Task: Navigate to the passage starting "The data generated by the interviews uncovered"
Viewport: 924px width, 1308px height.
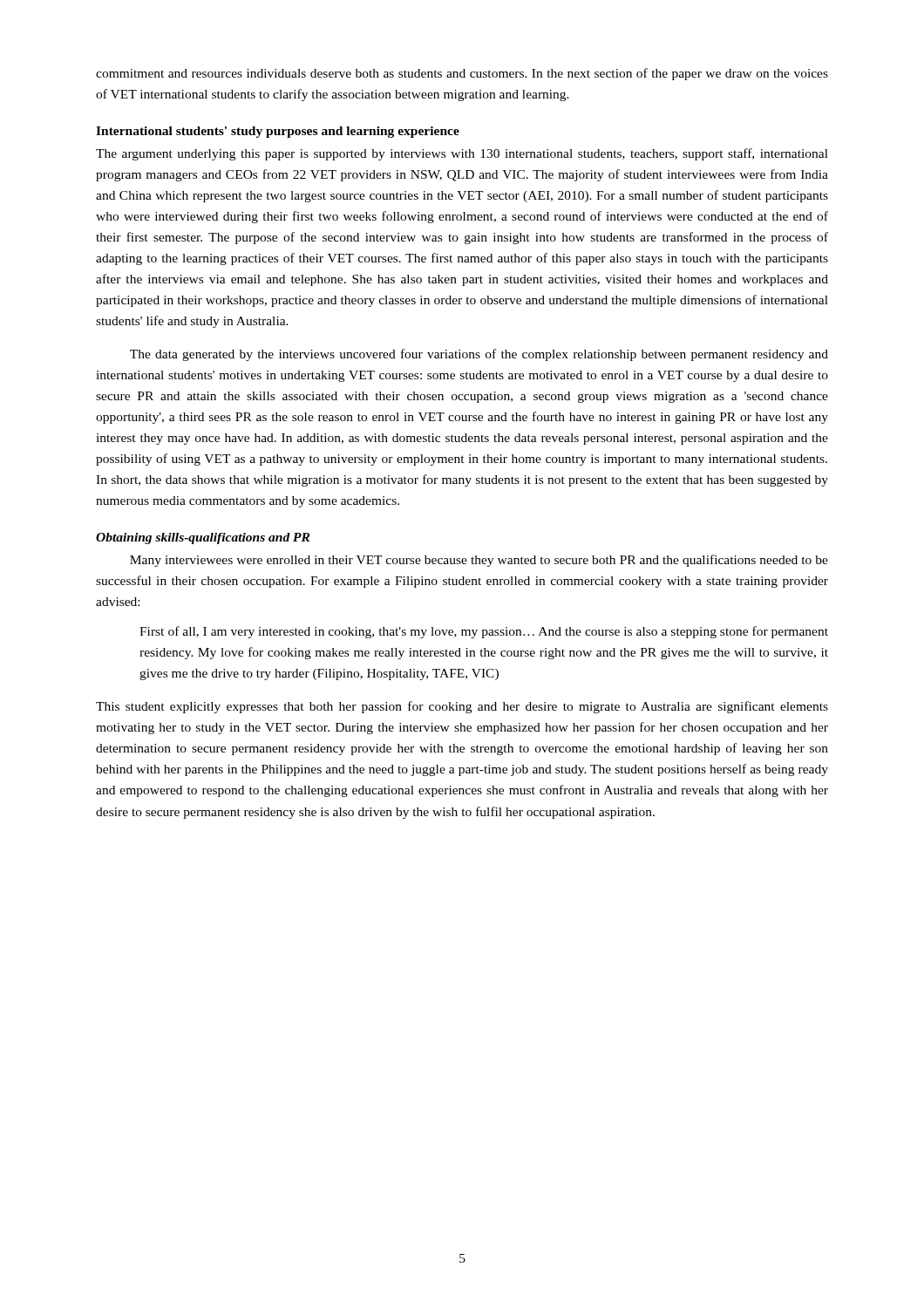Action: click(x=462, y=428)
